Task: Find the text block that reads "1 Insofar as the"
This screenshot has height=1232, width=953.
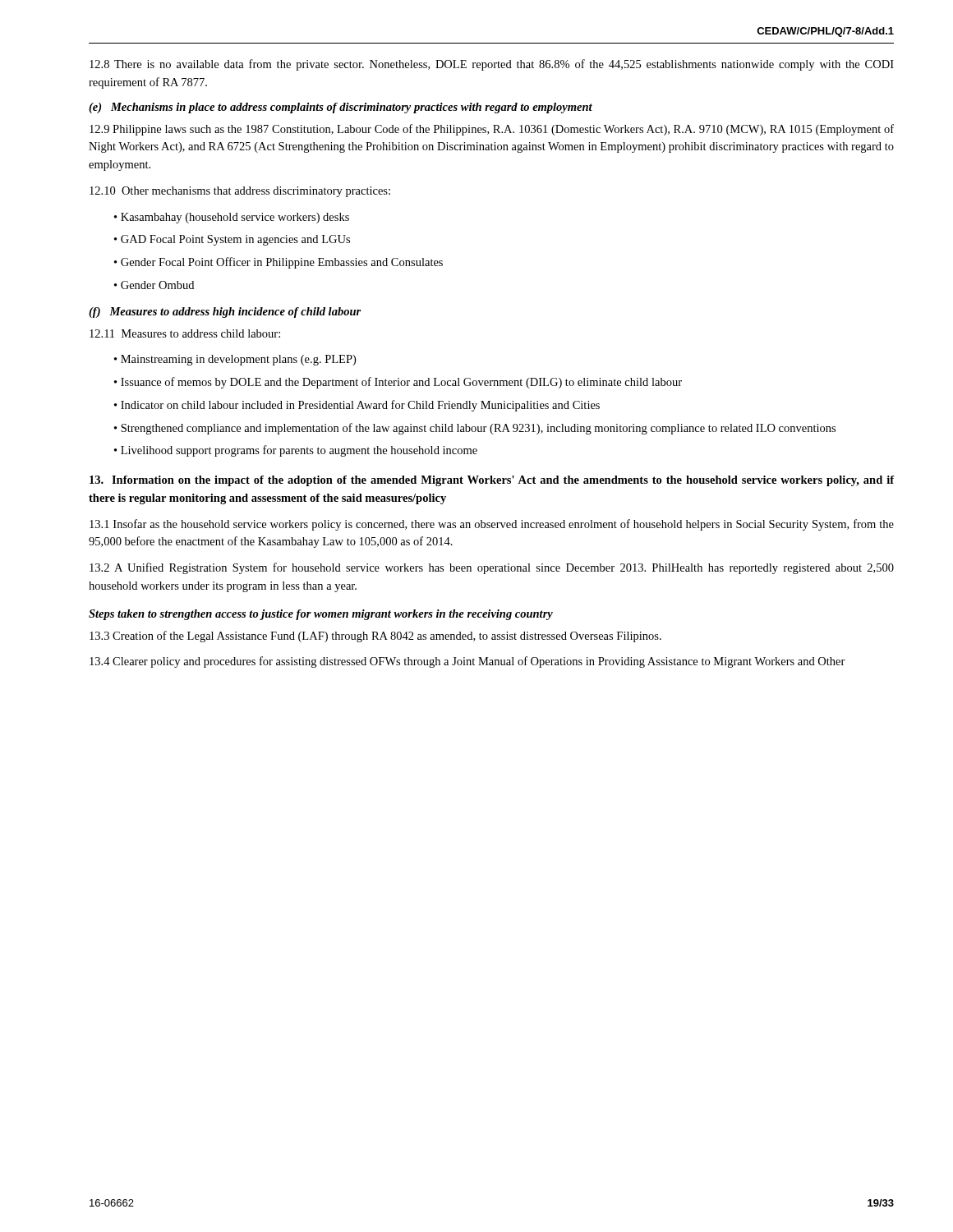Action: coord(491,533)
